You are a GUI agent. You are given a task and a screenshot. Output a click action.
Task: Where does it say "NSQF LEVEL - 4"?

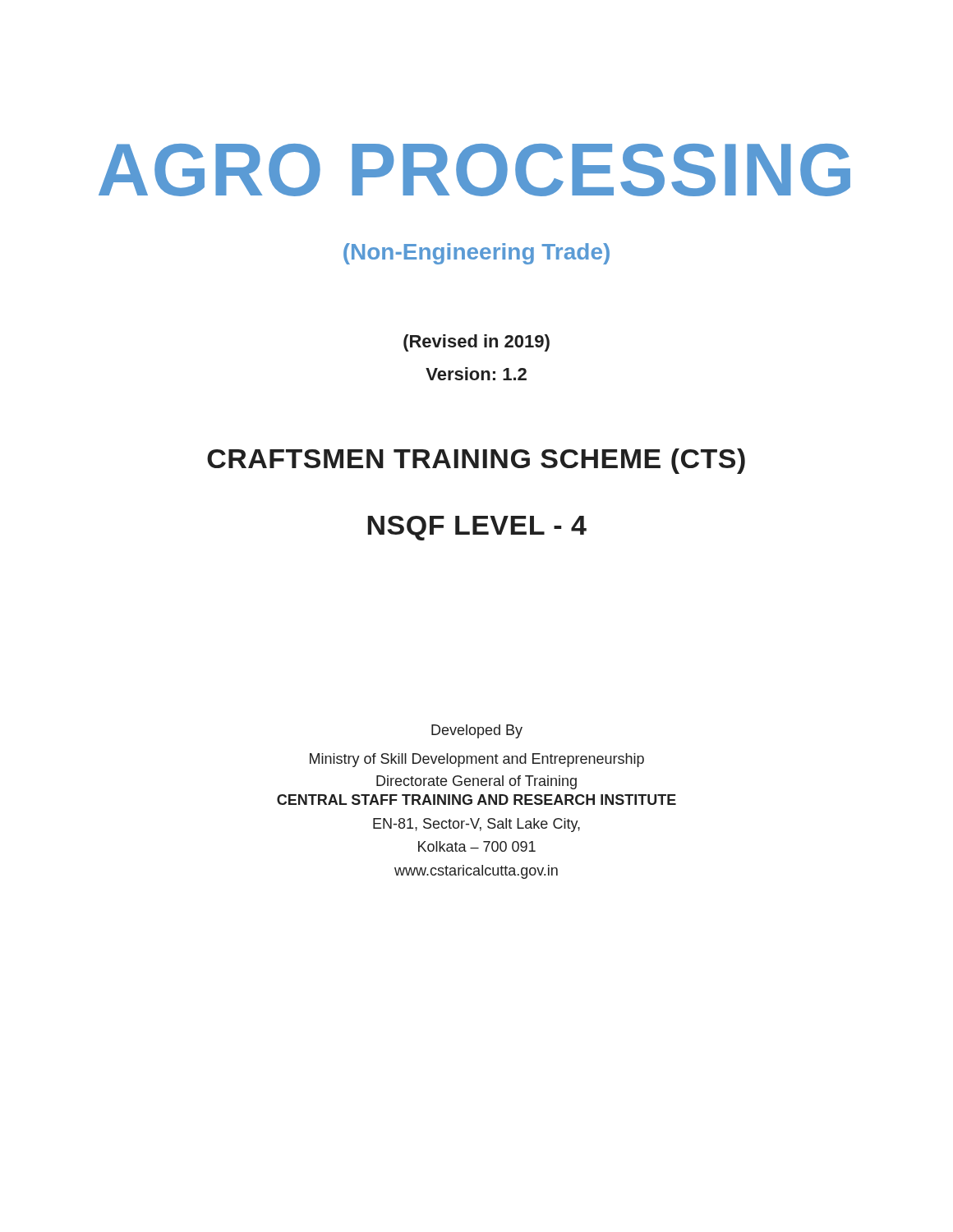(x=476, y=524)
